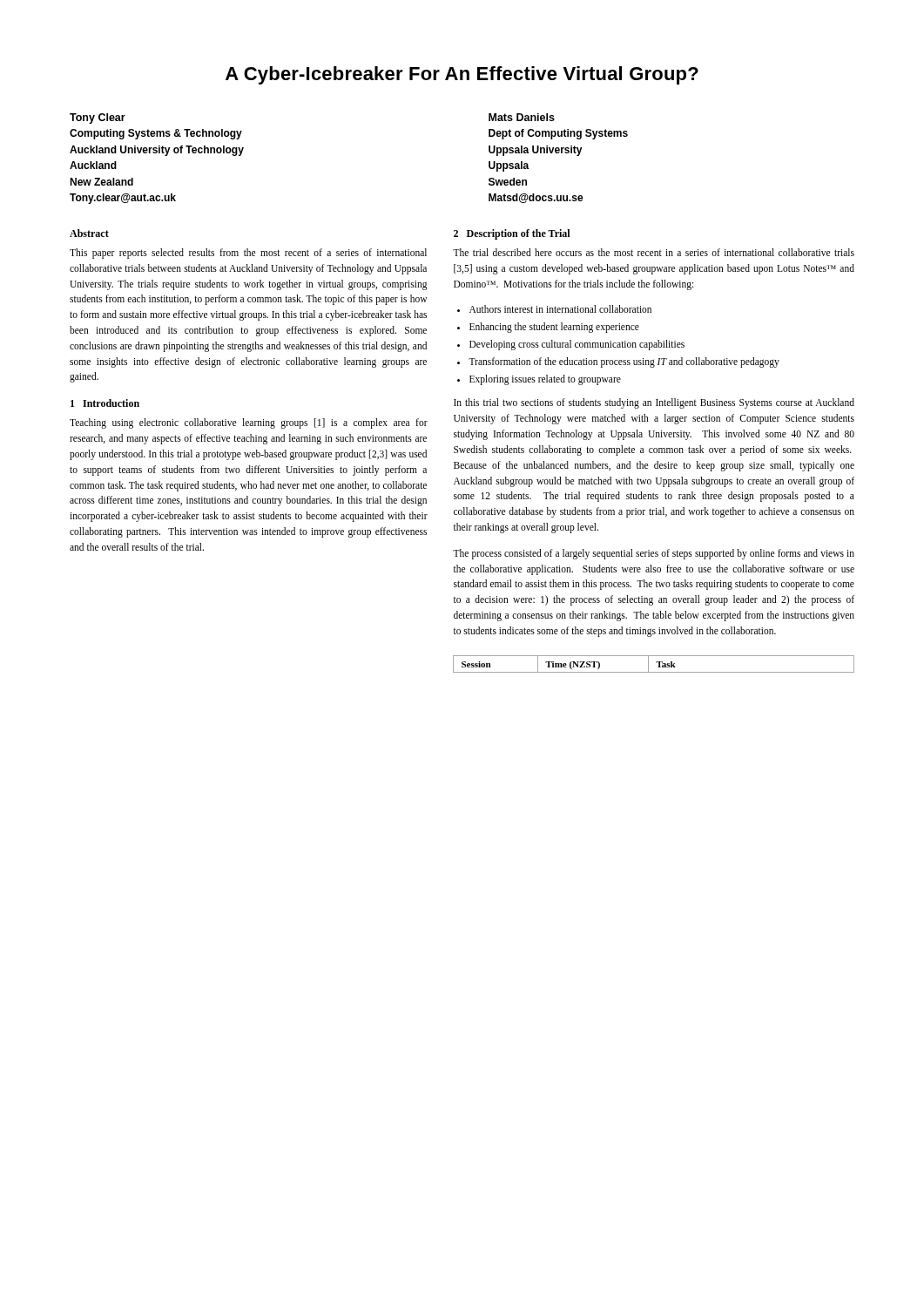Find the list item that says "Authors interest in international"

click(x=560, y=310)
